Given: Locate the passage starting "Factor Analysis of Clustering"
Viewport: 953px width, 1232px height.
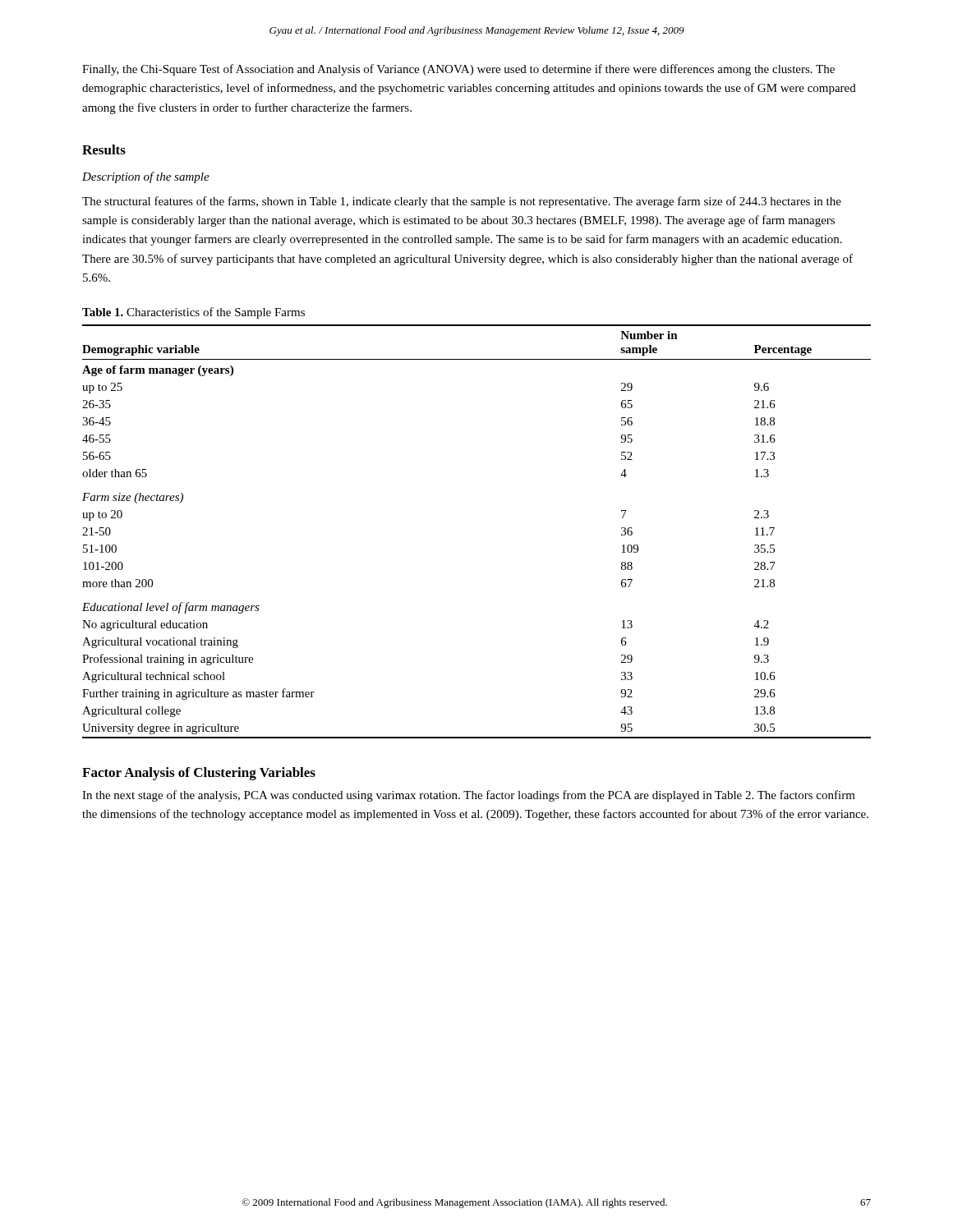Looking at the screenshot, I should pyautogui.click(x=199, y=772).
